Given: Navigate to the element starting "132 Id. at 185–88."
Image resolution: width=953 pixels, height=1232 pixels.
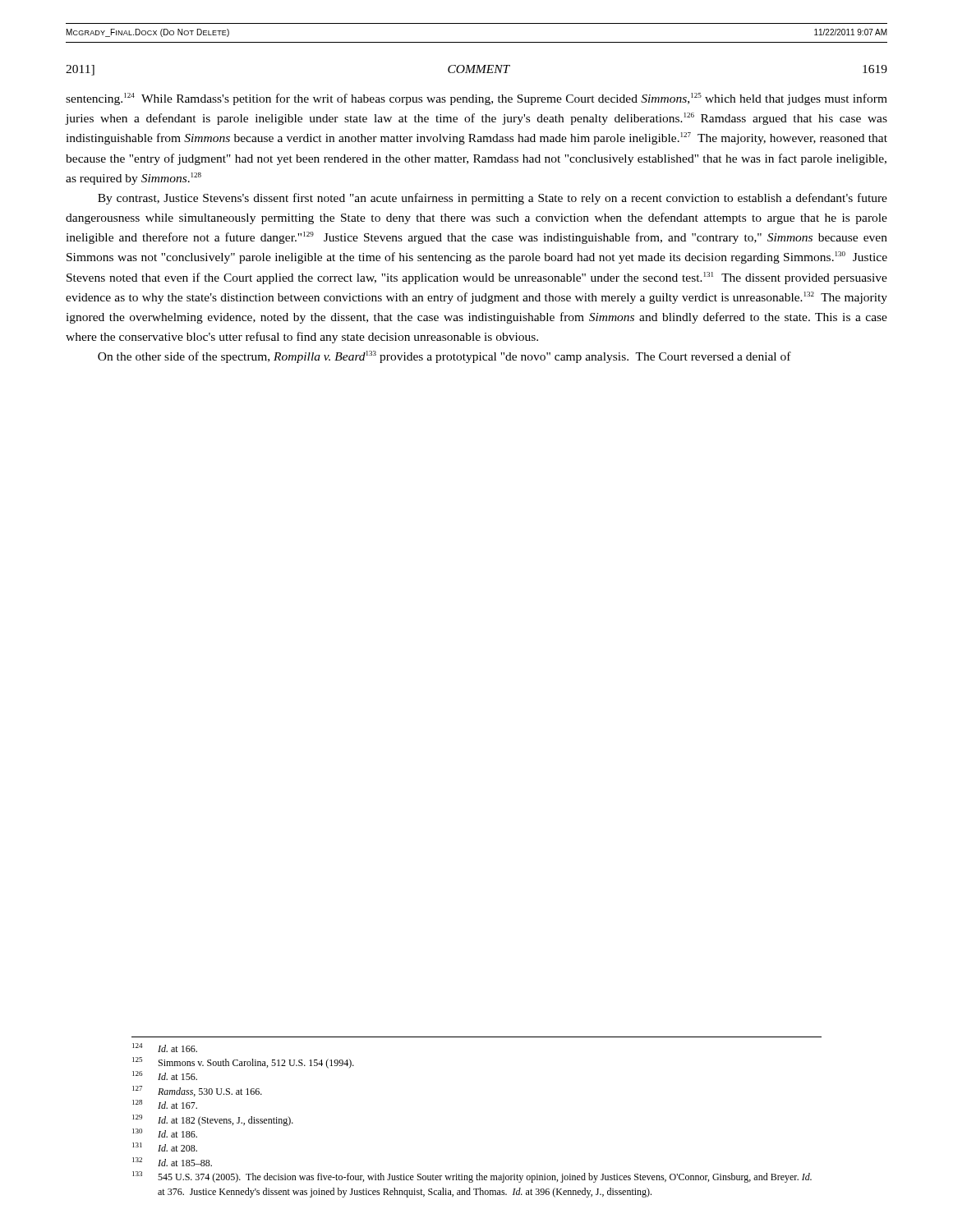Looking at the screenshot, I should 476,1163.
